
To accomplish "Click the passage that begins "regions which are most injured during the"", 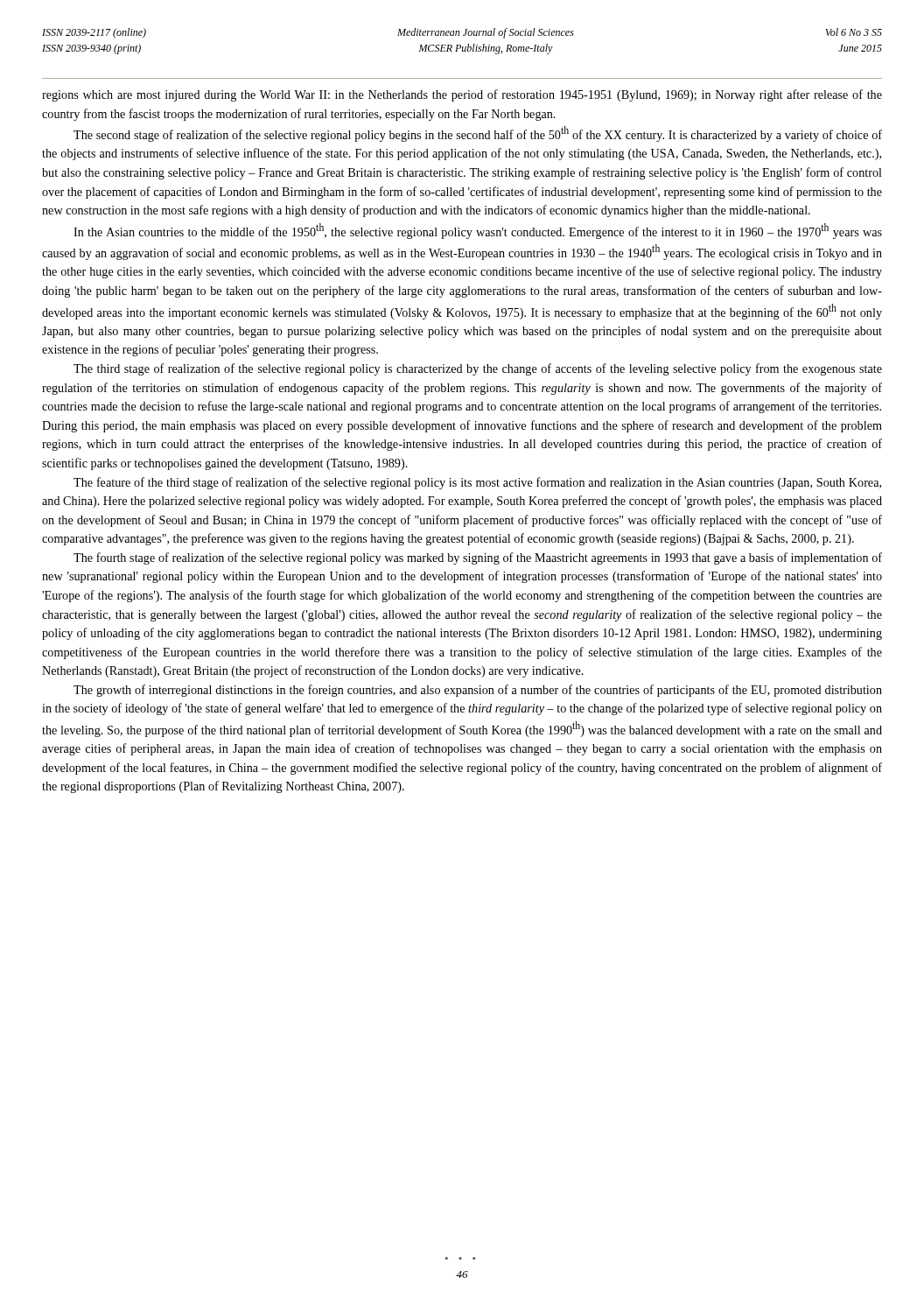I will (462, 105).
